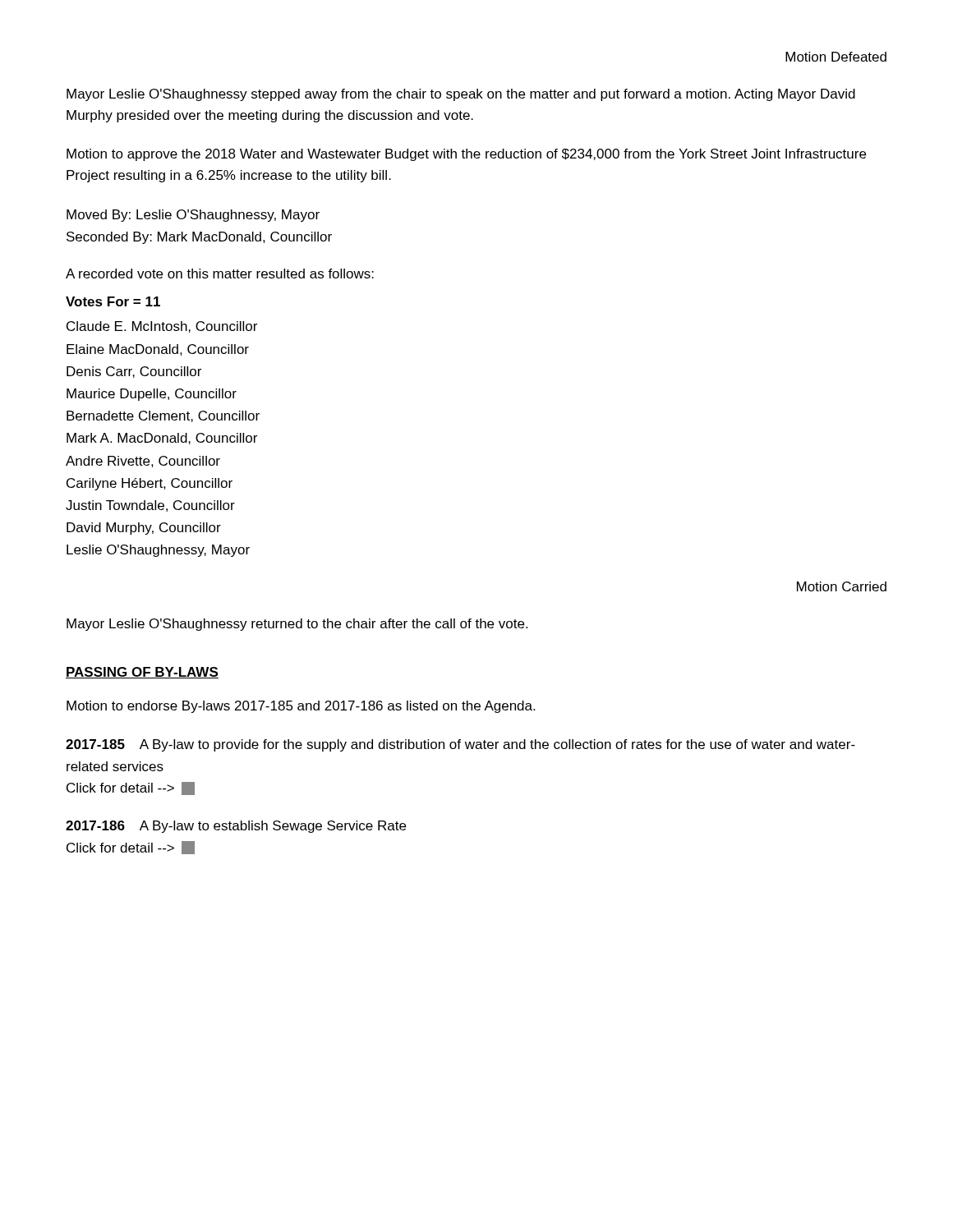953x1232 pixels.
Task: Where does it say "PASSING OF BY-LAWS"?
Action: tap(142, 672)
